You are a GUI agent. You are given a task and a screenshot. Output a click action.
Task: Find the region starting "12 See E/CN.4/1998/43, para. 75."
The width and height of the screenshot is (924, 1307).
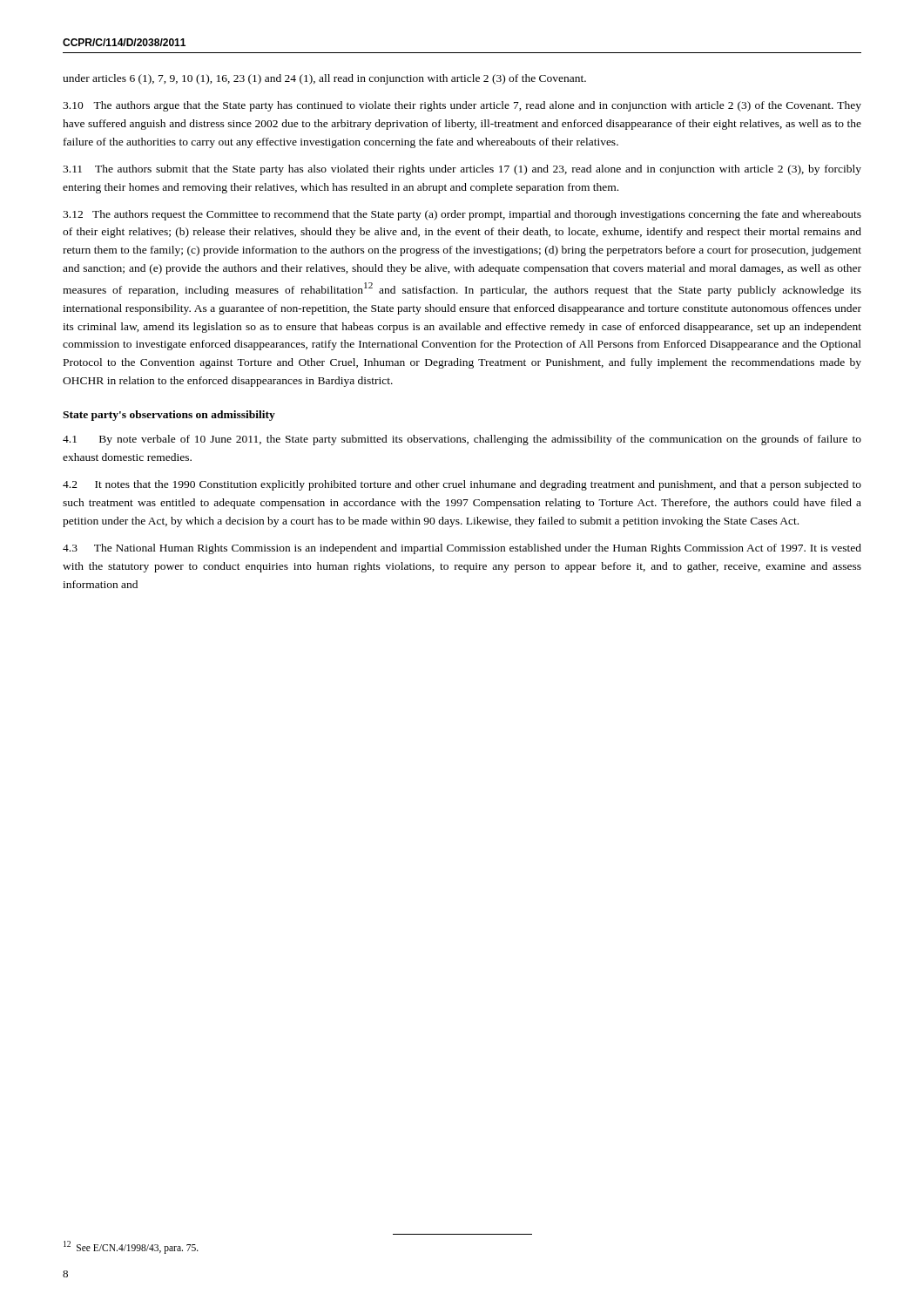tap(131, 1246)
